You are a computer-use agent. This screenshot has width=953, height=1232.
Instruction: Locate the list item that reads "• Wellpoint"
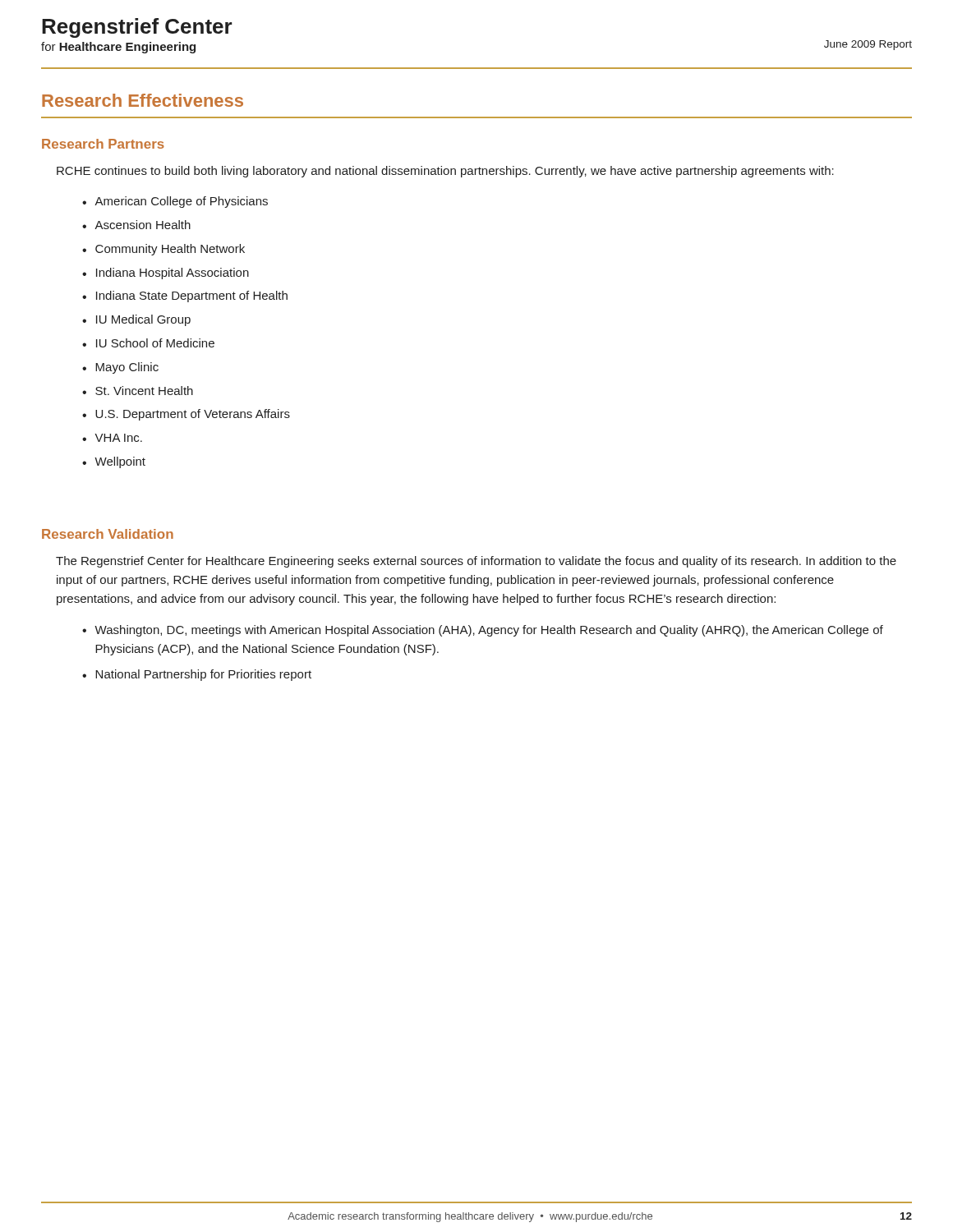click(114, 462)
